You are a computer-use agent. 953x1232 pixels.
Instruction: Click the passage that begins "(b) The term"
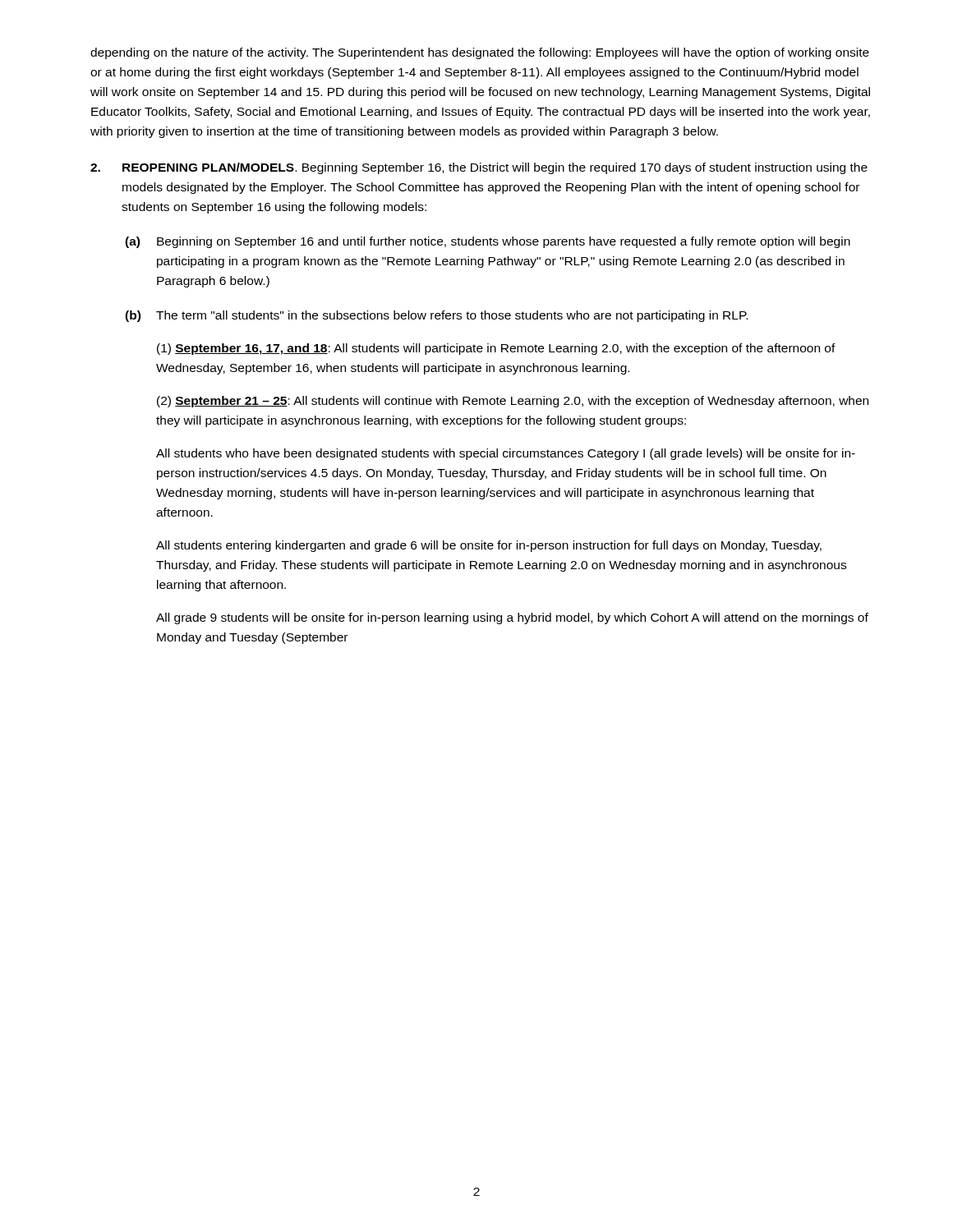pyautogui.click(x=500, y=316)
